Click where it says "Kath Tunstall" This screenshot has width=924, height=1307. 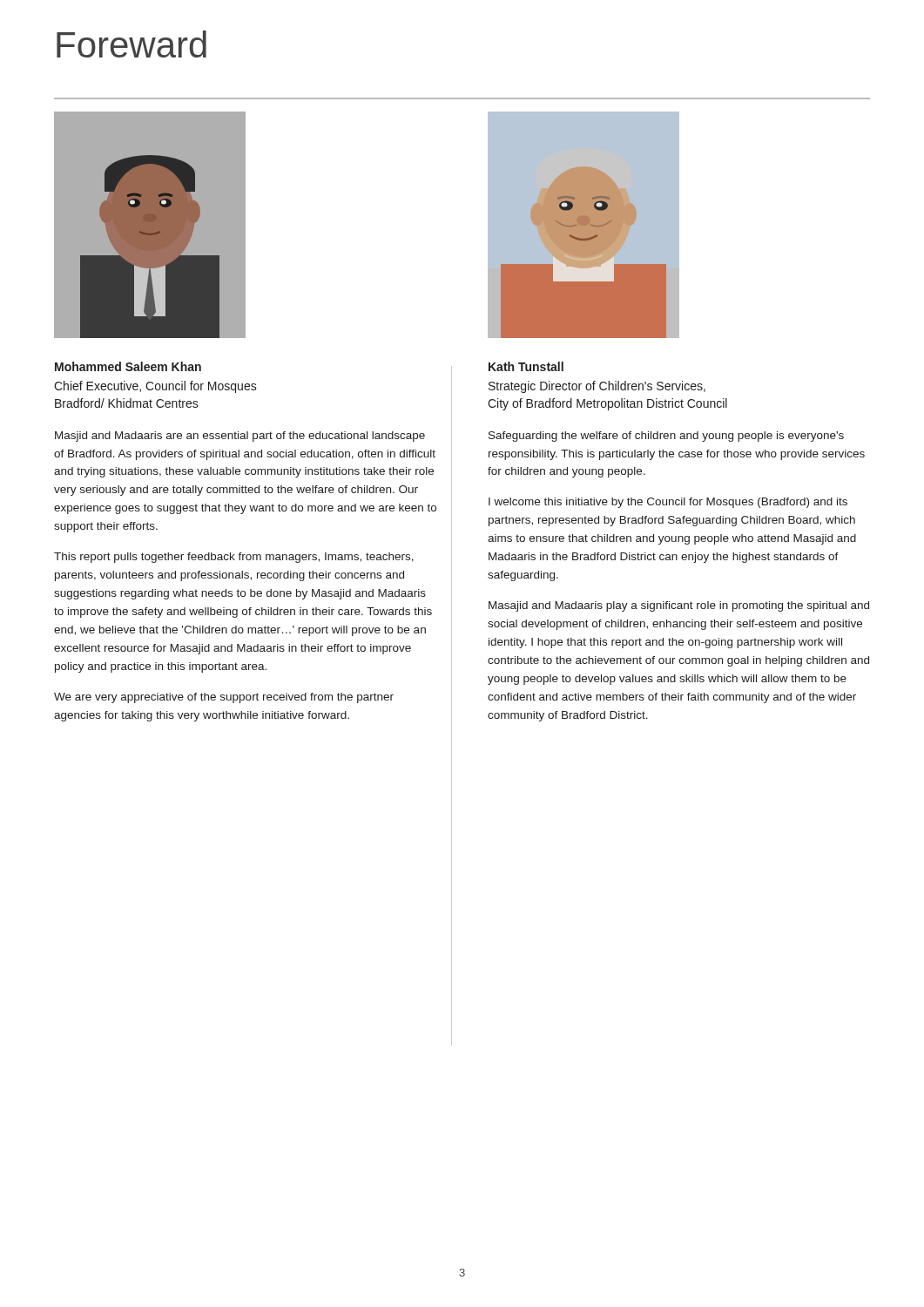click(x=526, y=367)
